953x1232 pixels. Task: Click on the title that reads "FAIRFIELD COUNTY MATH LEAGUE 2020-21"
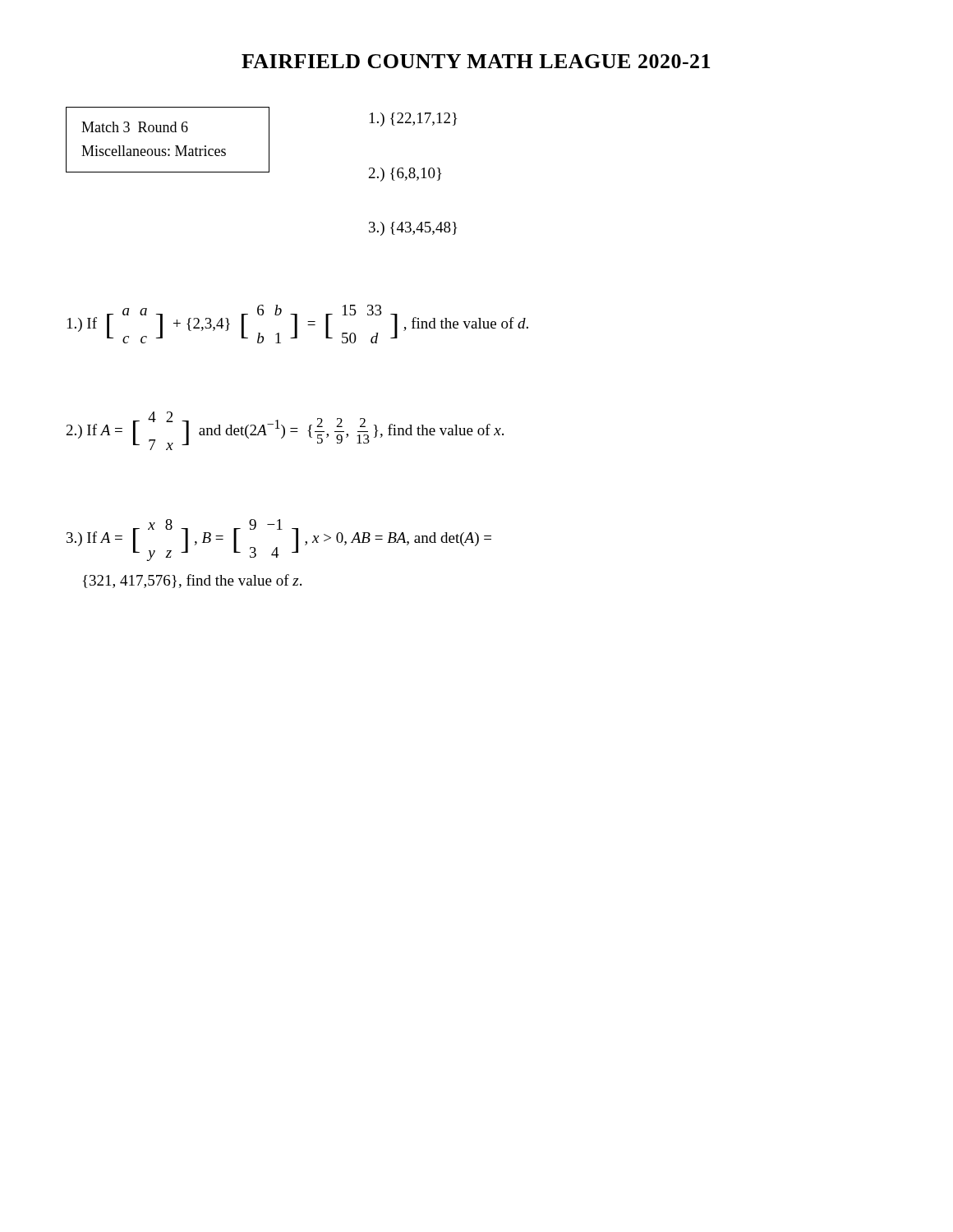476,62
